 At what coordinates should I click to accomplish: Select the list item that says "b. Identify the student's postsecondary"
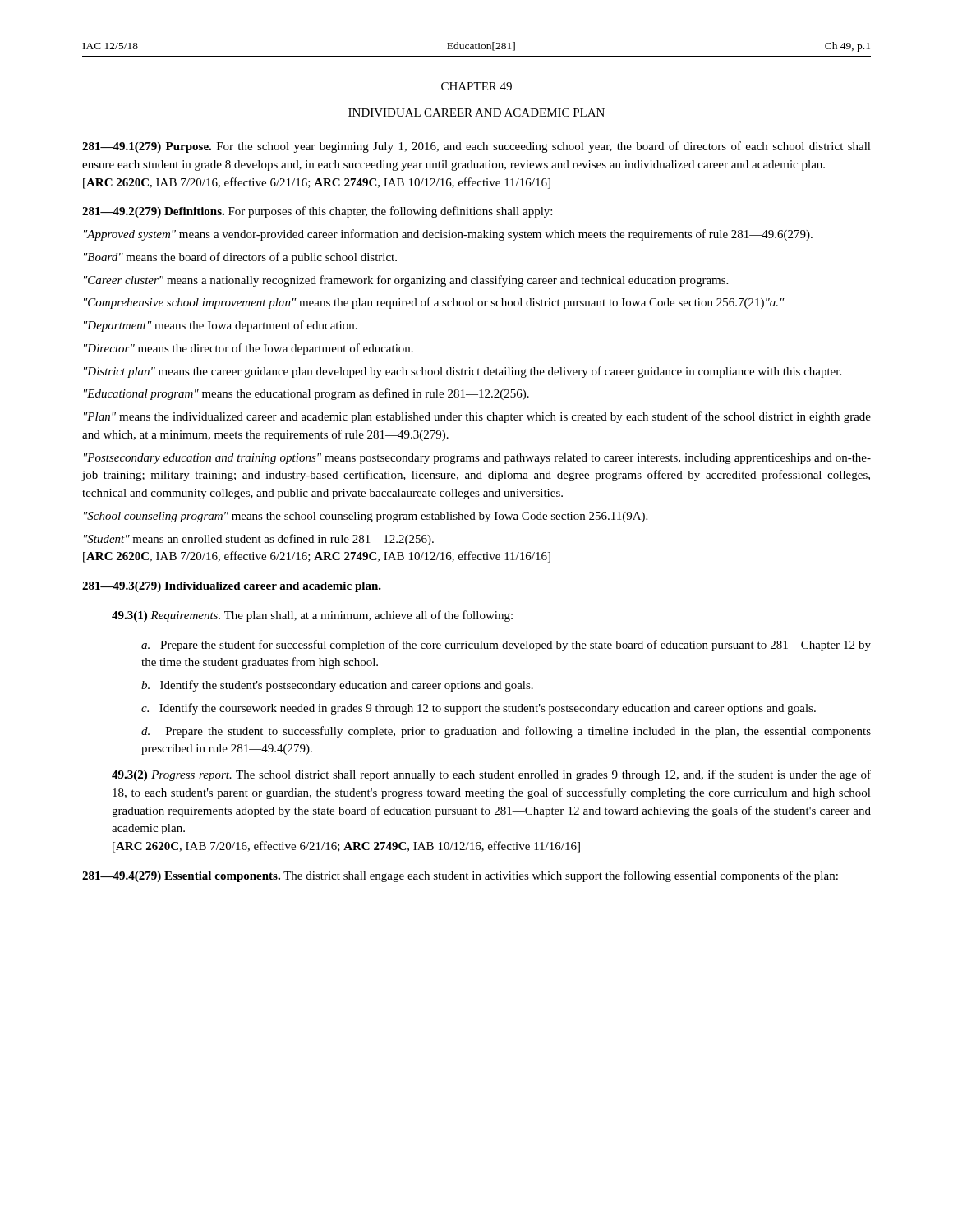[506, 686]
